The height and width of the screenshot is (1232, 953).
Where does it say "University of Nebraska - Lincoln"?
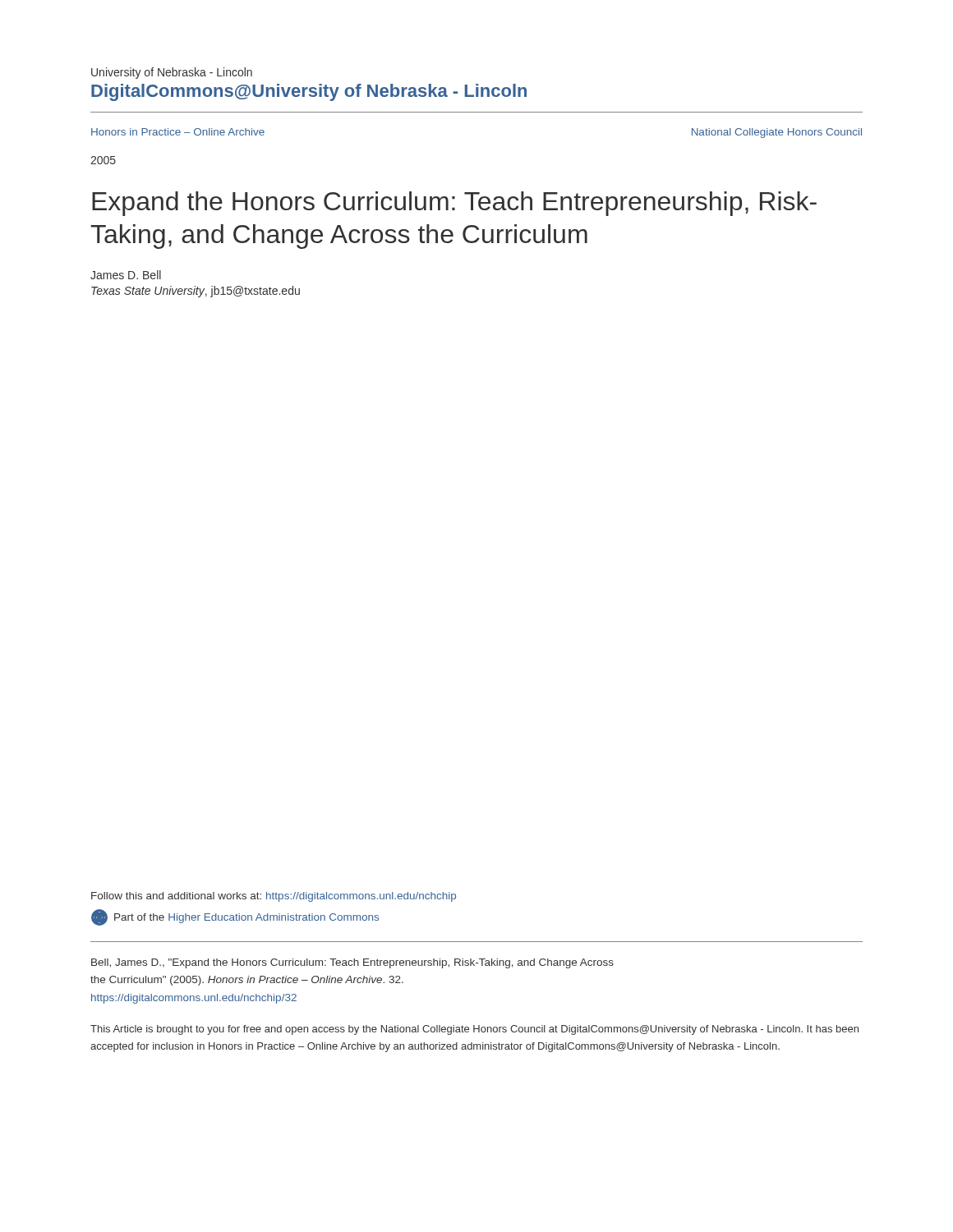(172, 72)
